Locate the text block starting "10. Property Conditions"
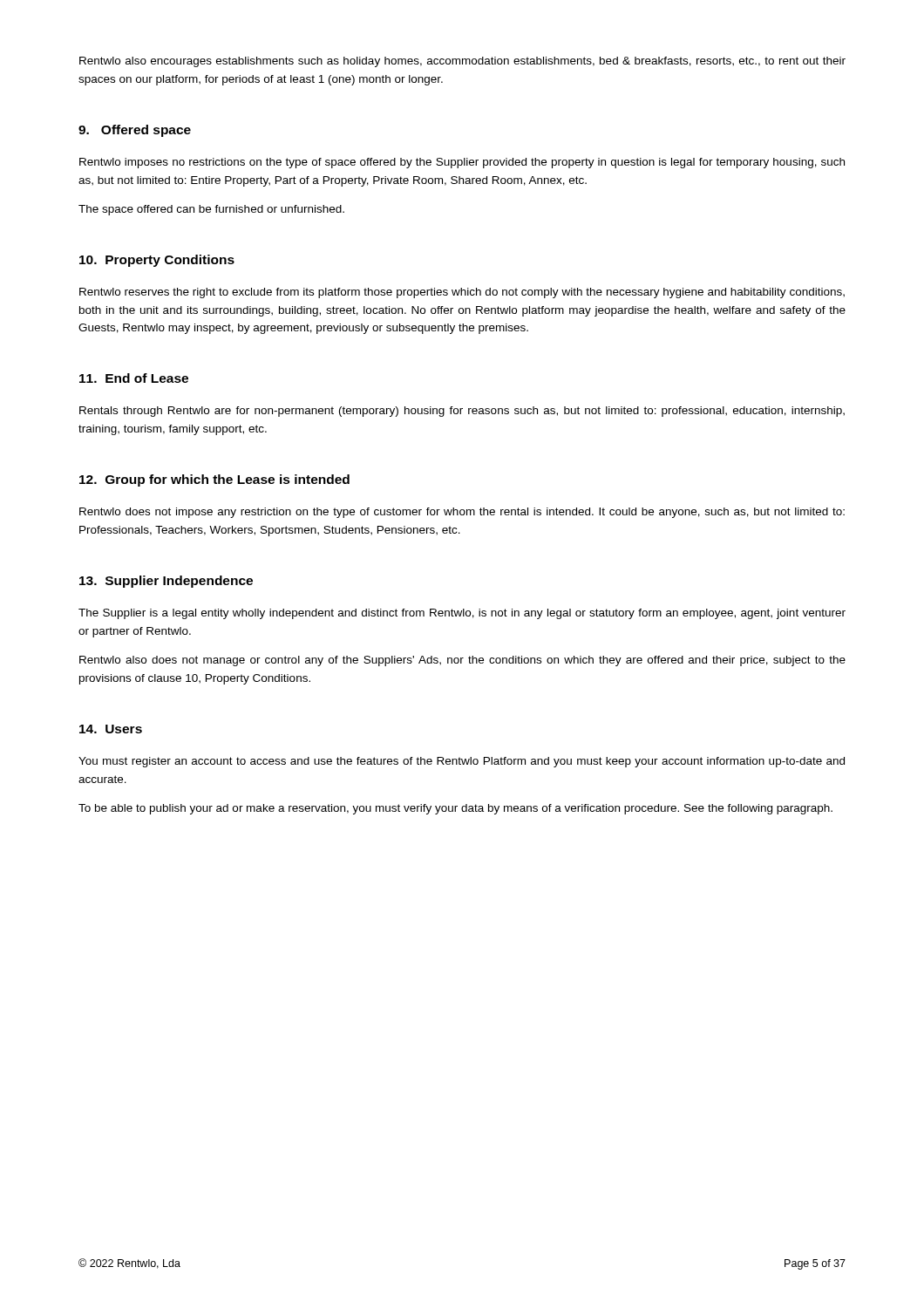This screenshot has width=924, height=1308. pos(157,259)
